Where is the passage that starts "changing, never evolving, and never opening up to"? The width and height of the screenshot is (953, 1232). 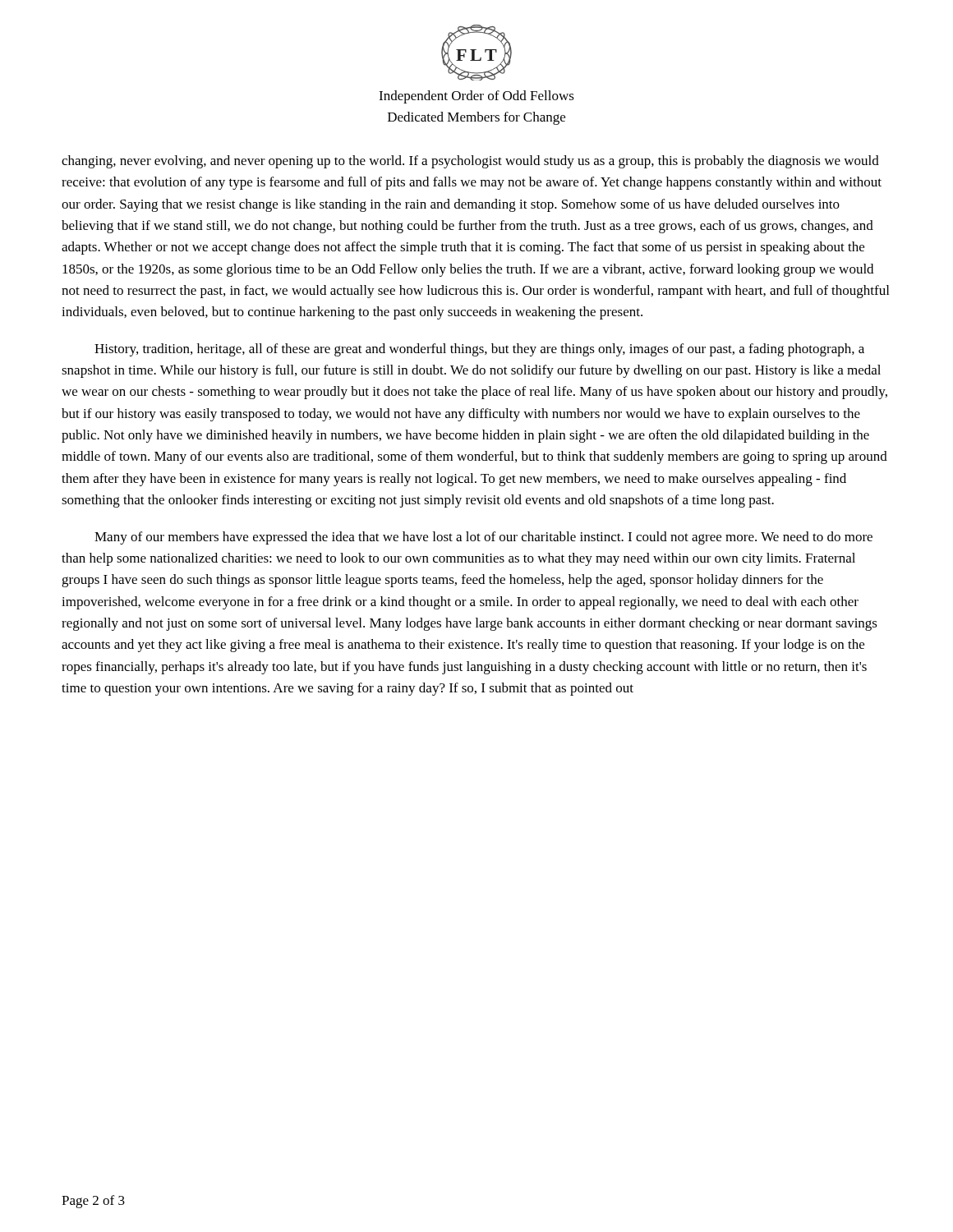476,237
